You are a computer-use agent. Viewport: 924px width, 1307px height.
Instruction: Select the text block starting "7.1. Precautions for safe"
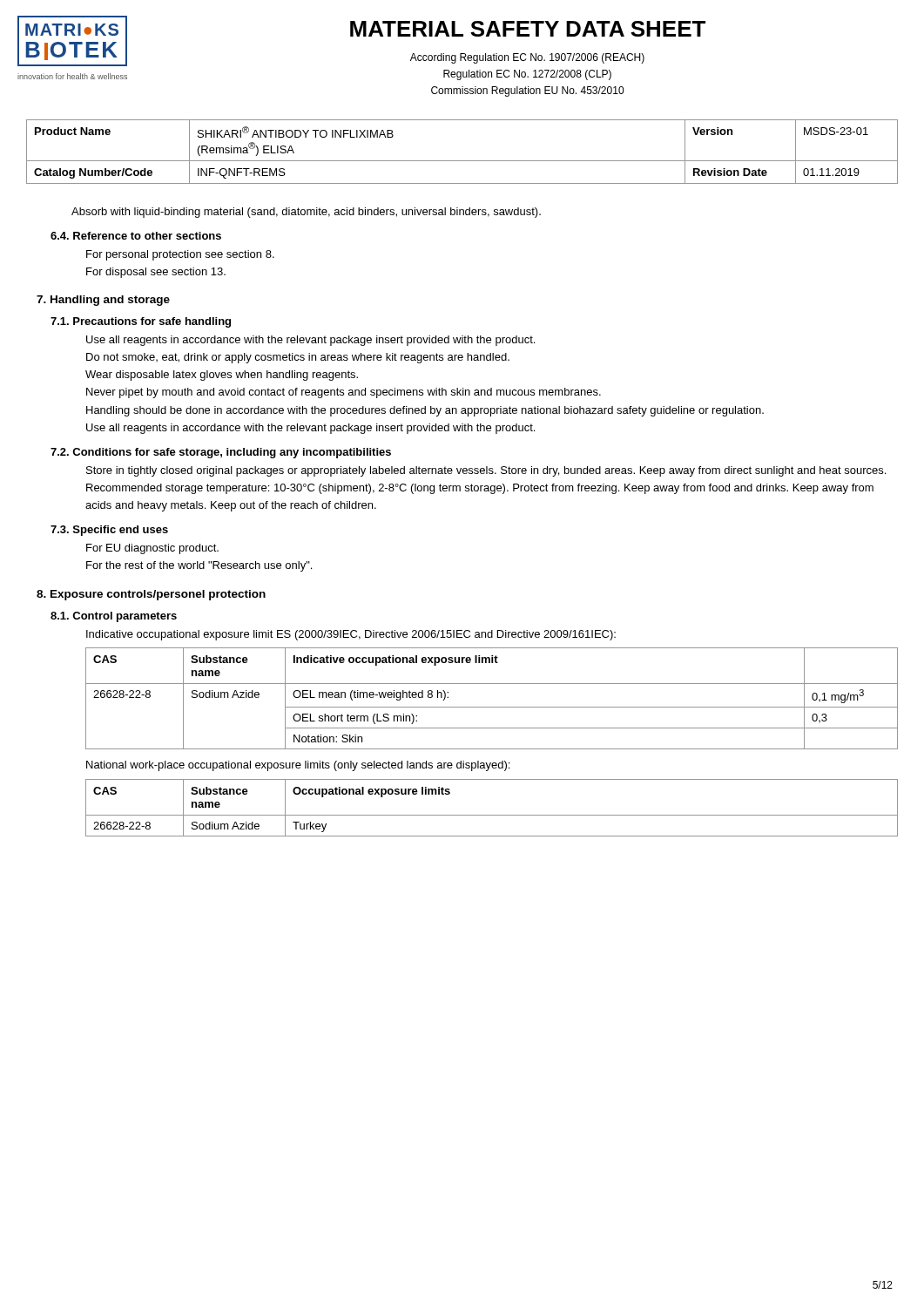tap(141, 321)
